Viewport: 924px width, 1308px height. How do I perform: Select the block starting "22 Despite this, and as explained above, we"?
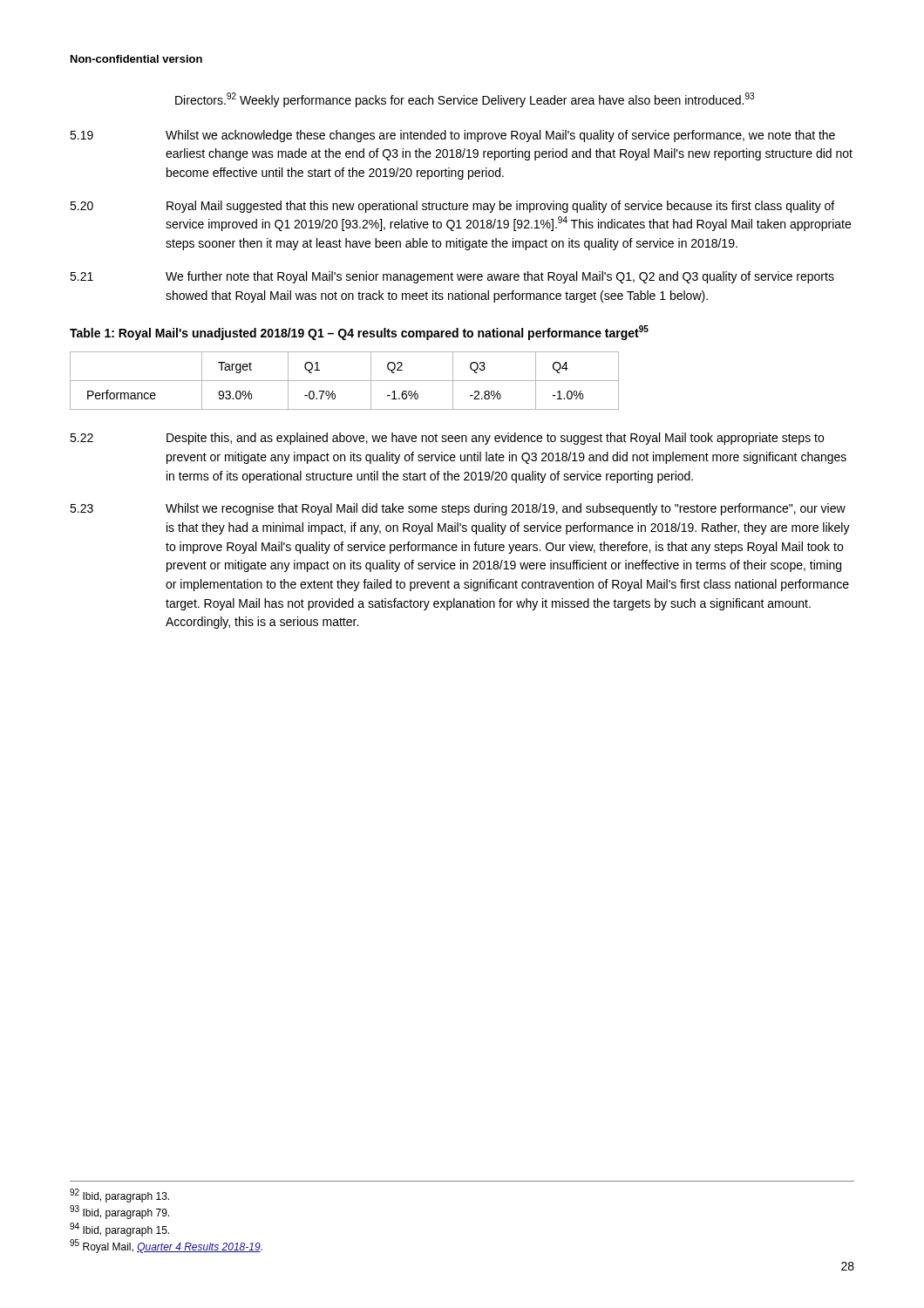pos(462,458)
